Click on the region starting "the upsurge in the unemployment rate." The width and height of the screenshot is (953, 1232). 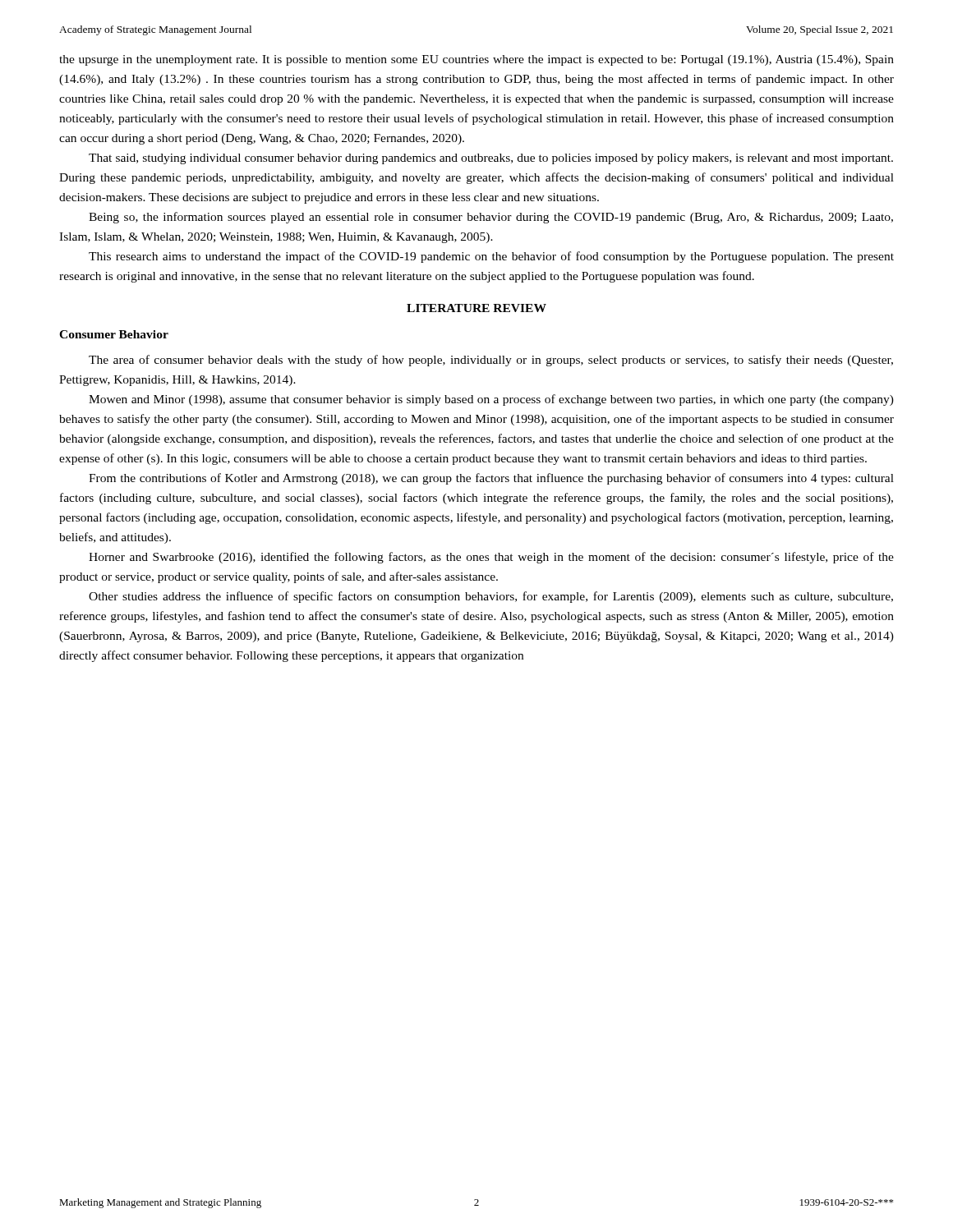coord(476,99)
